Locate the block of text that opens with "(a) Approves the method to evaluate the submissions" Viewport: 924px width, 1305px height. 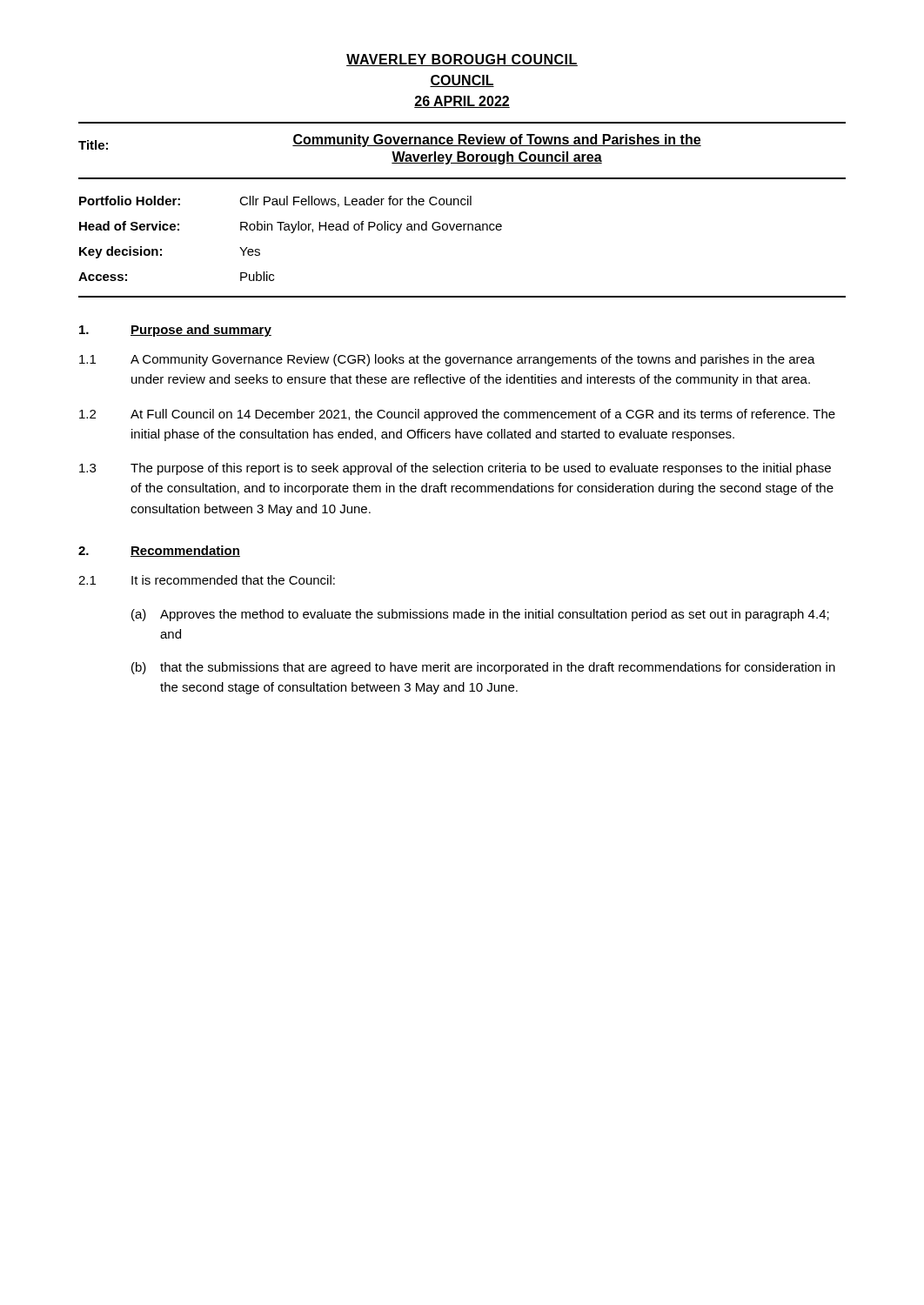(x=488, y=624)
